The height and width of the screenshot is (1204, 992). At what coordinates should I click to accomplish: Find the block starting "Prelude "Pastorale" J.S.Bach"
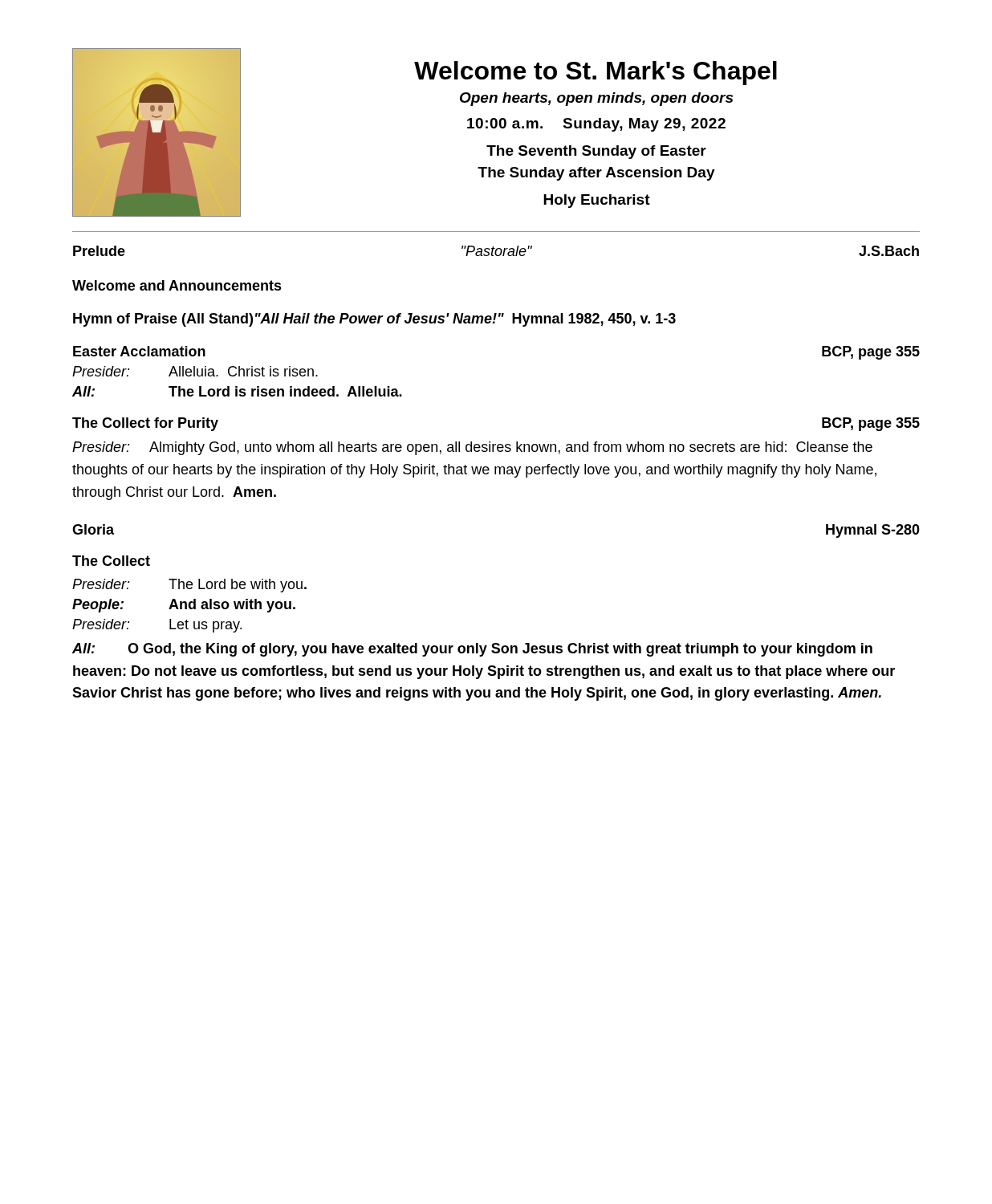coord(496,252)
